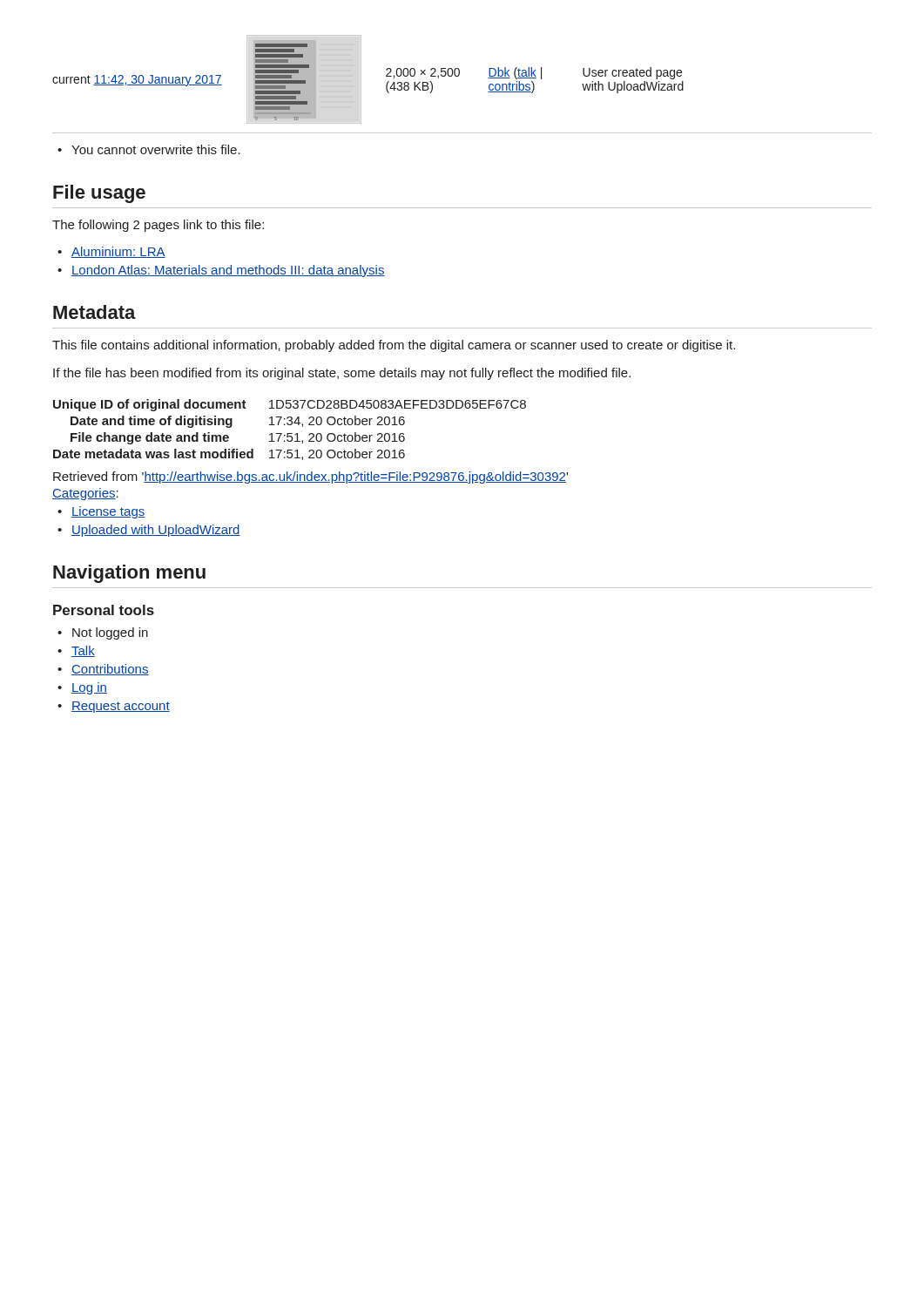
Task: Locate the passage starting "The following 2 pages link to this file:"
Action: click(159, 224)
